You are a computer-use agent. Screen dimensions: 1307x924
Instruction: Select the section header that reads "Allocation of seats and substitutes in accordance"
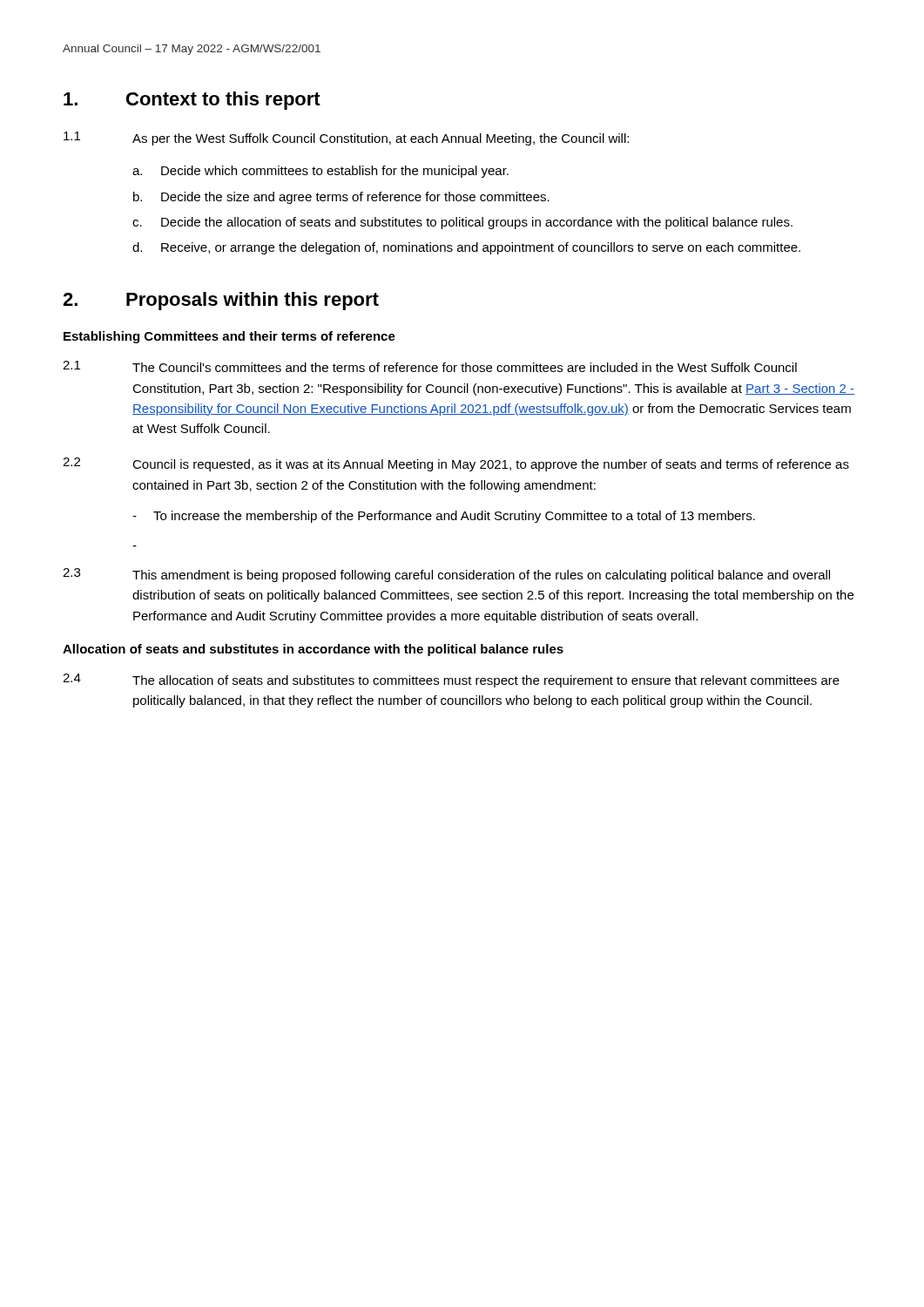313,648
